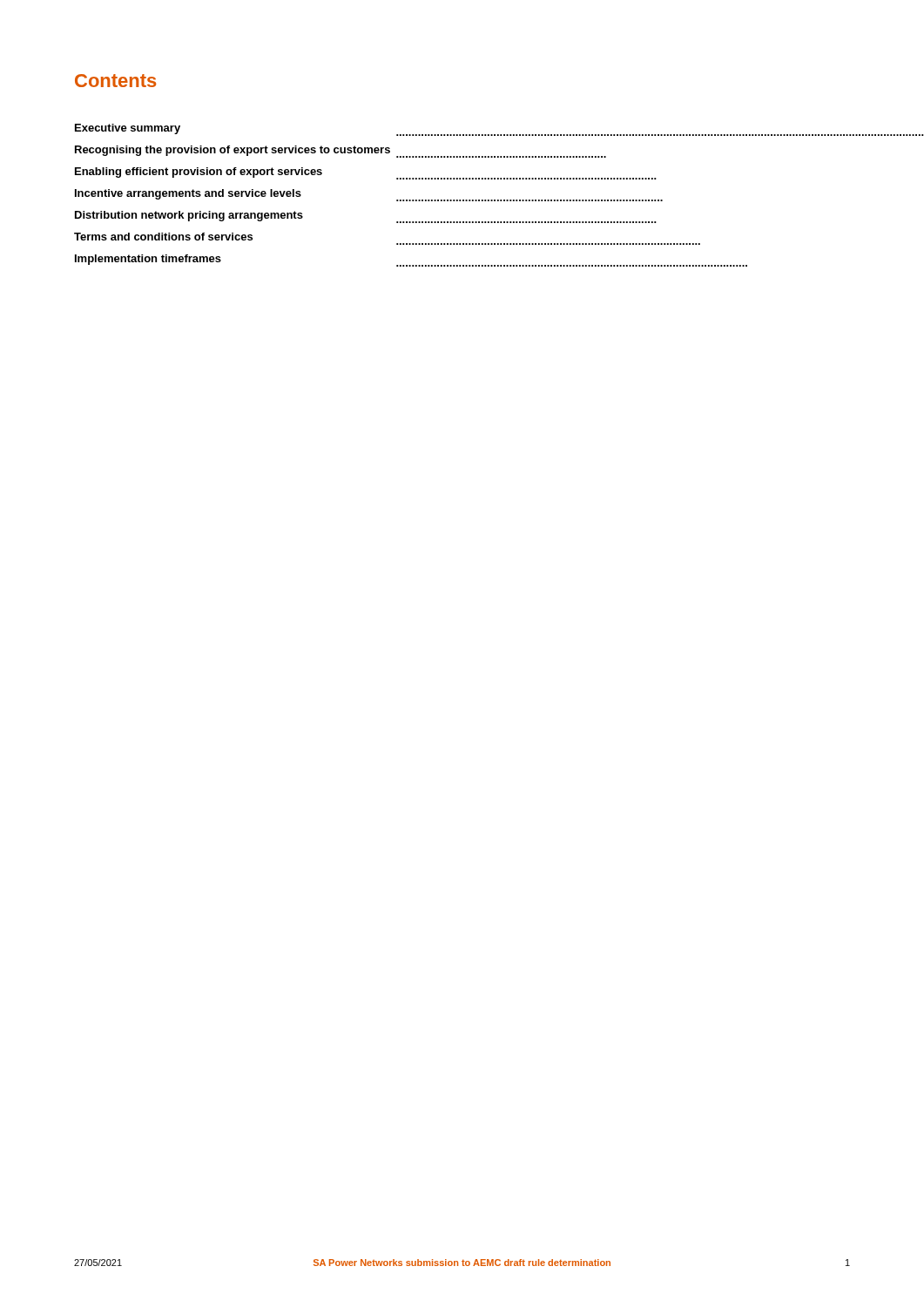
Task: Select the title
Action: pyautogui.click(x=116, y=81)
